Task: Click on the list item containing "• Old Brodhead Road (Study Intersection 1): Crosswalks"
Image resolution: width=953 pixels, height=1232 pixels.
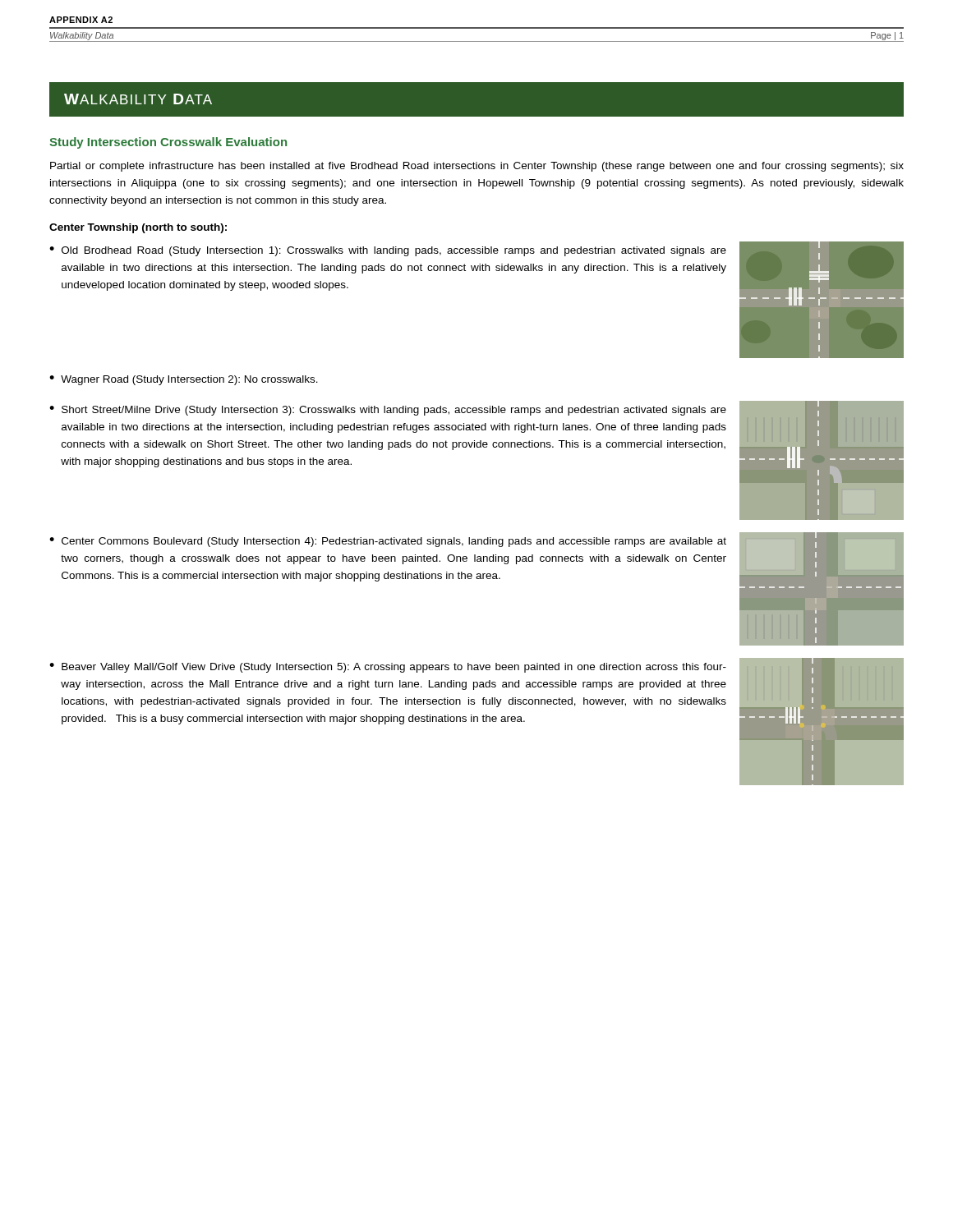Action: (388, 267)
